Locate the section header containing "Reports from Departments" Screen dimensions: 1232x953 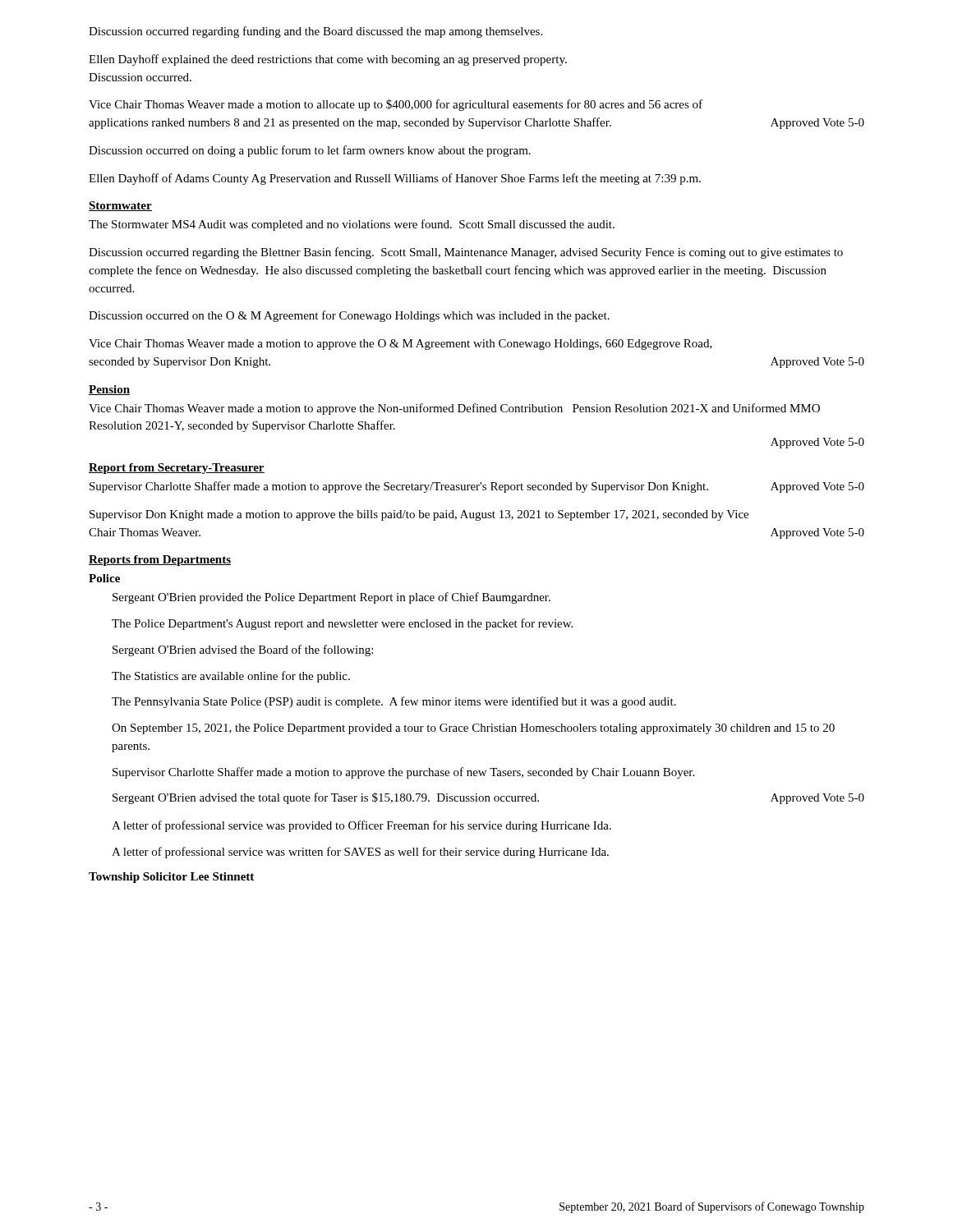click(x=160, y=560)
